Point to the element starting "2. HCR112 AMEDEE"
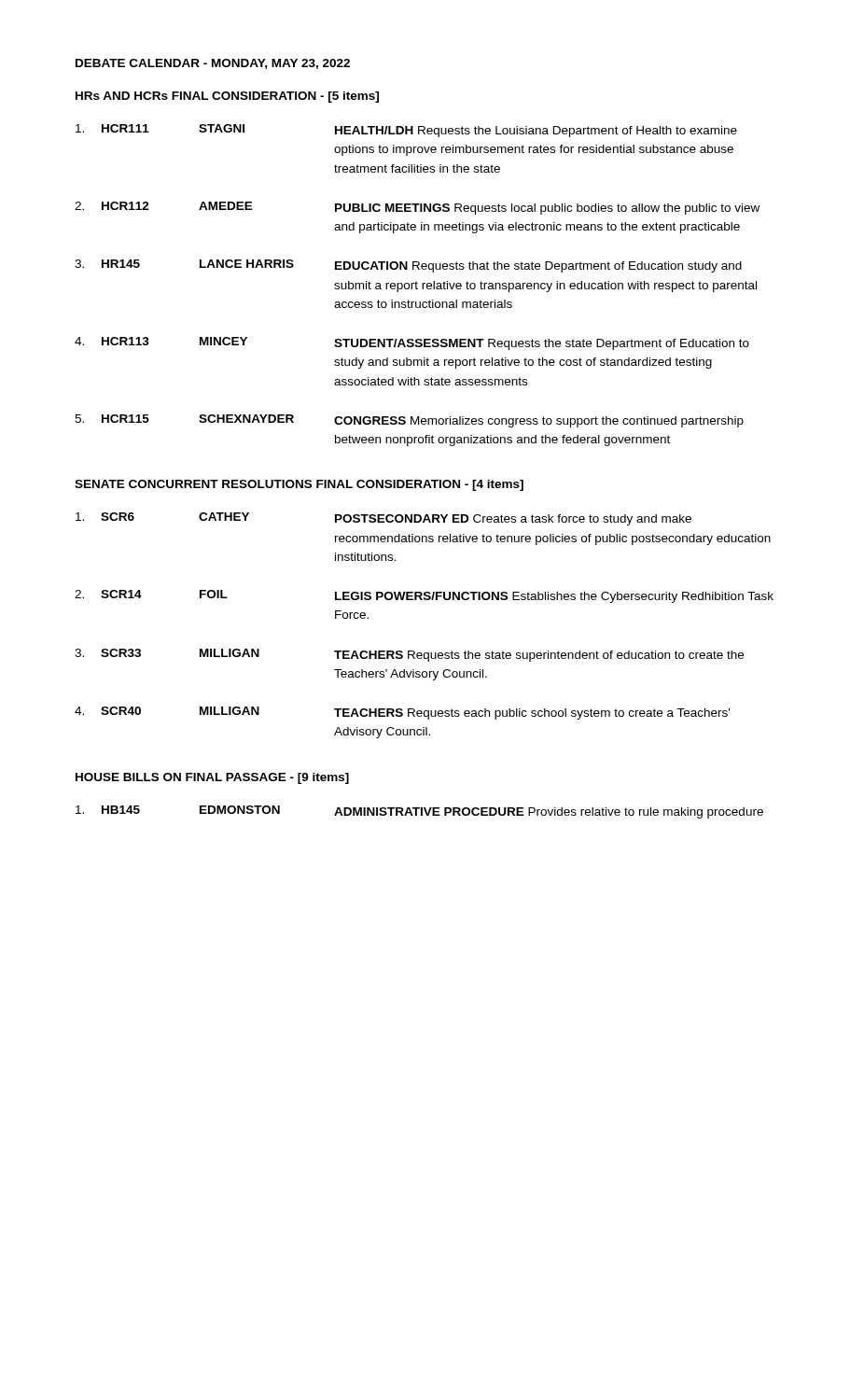 pyautogui.click(x=425, y=217)
